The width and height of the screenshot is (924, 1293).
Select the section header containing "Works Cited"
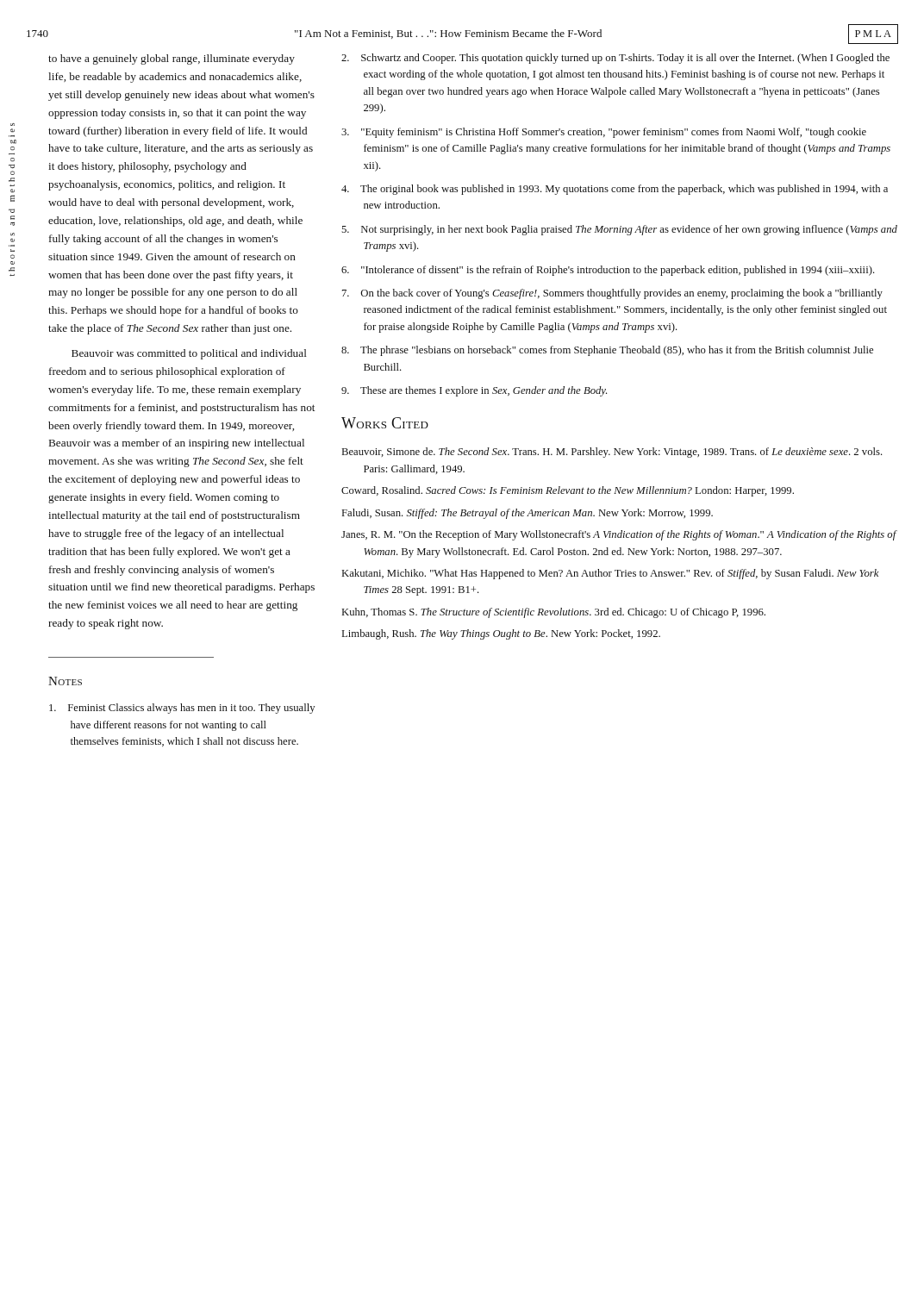385,423
